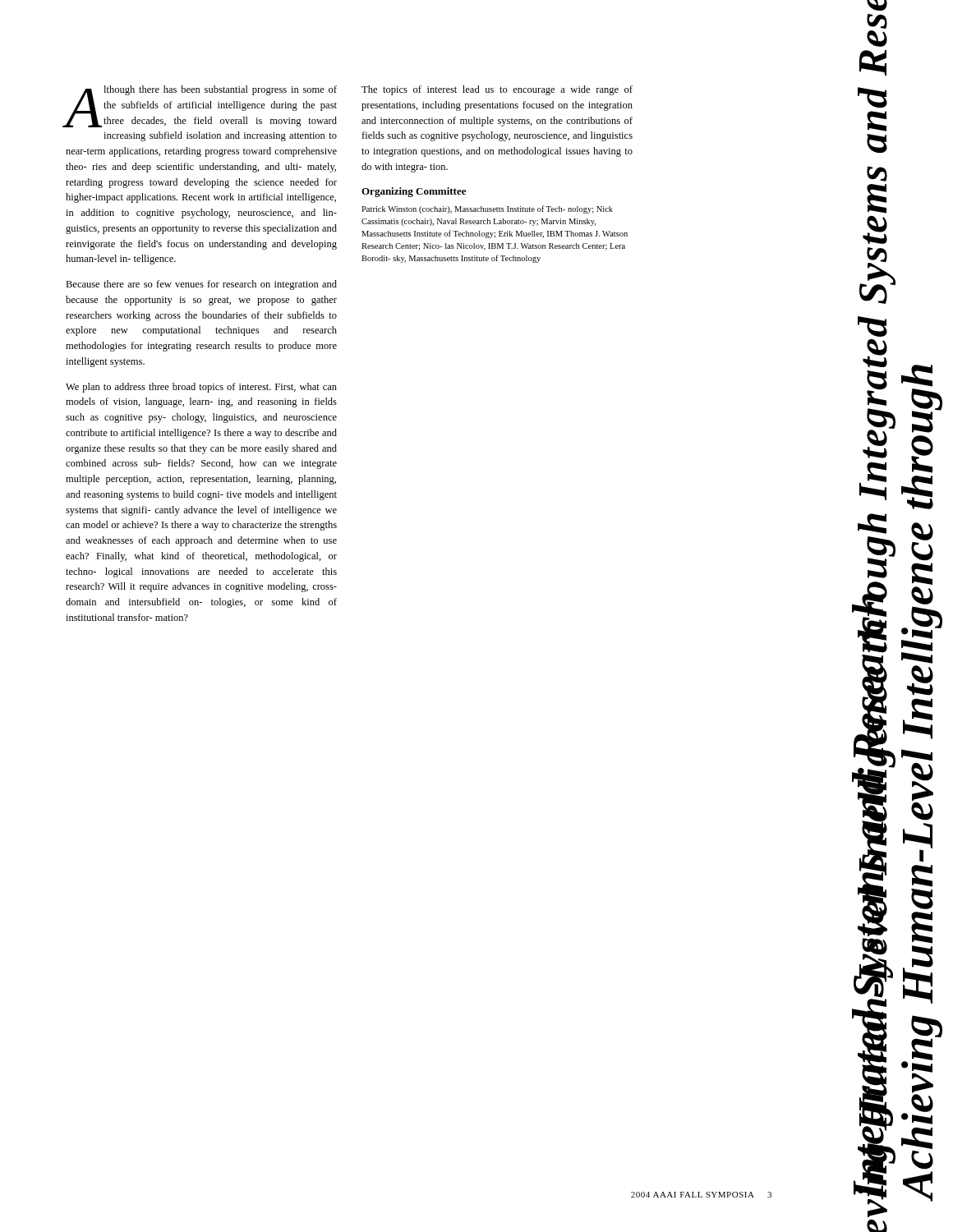Navigate to the element starting "The topics of interest lead us to encourage"
This screenshot has width=953, height=1232.
coord(497,128)
